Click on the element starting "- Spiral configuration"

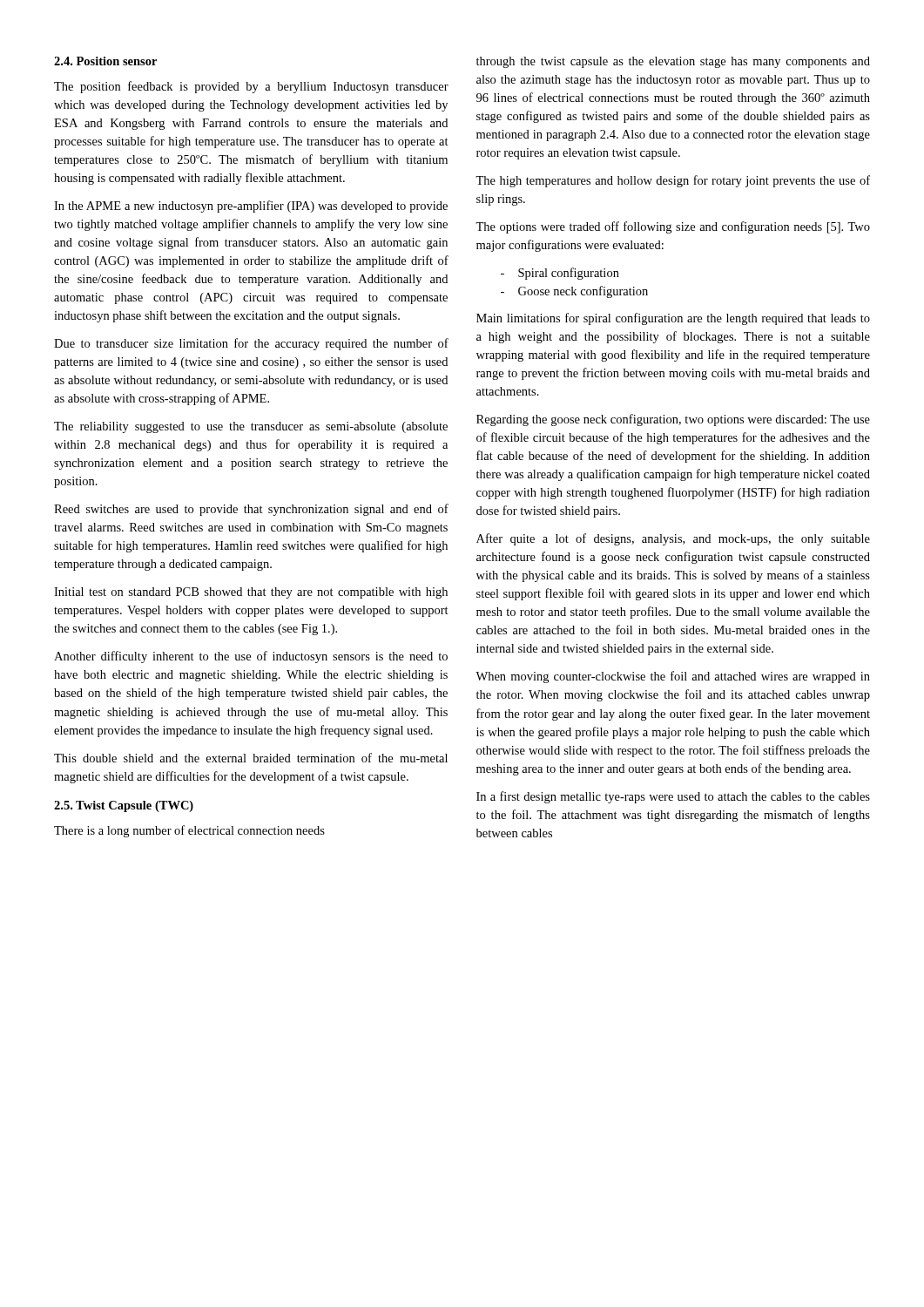pyautogui.click(x=560, y=274)
